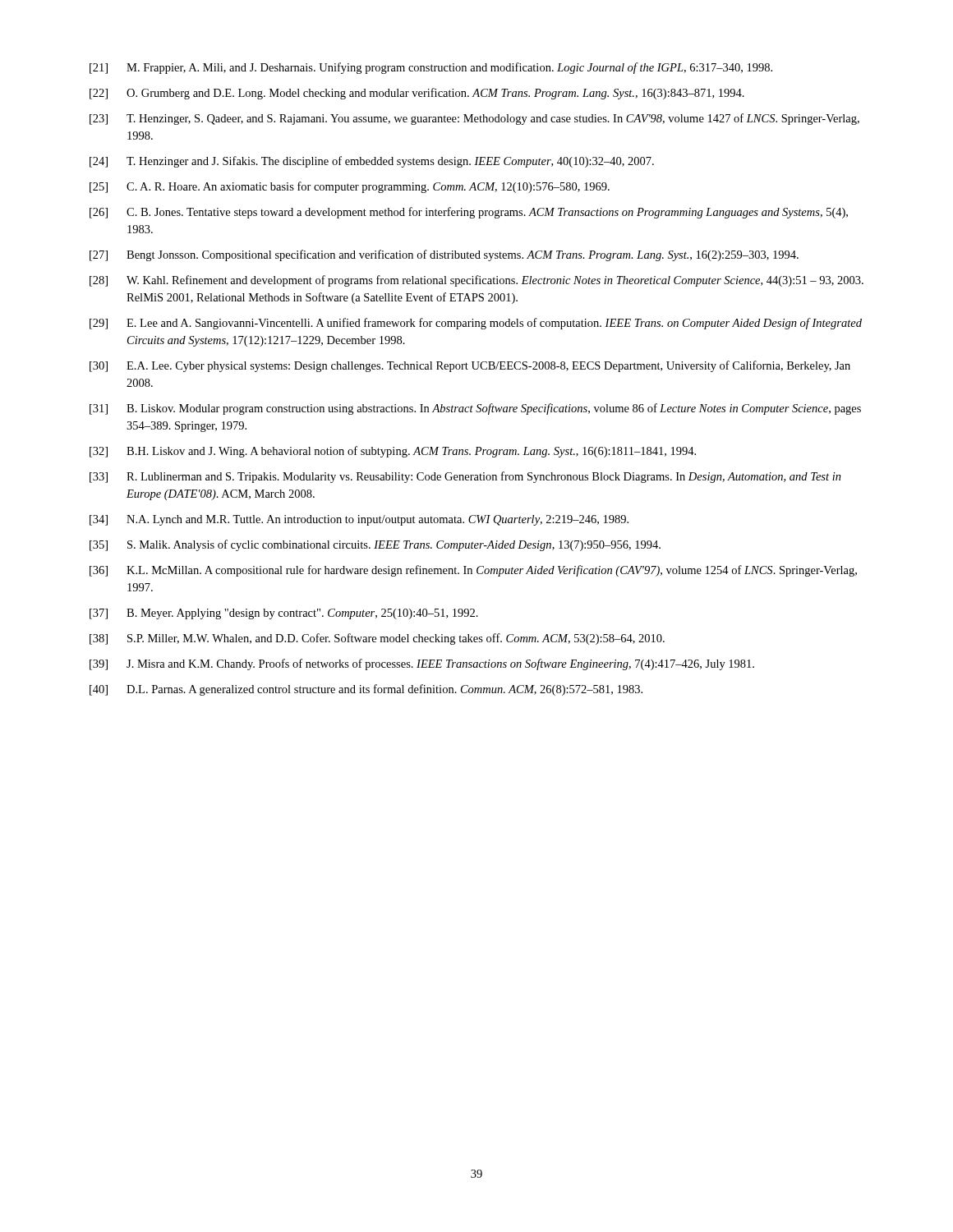Image resolution: width=953 pixels, height=1232 pixels.
Task: Select the list item that says "[38] S.P. Miller, M.W. Whalen, and"
Action: (x=476, y=639)
